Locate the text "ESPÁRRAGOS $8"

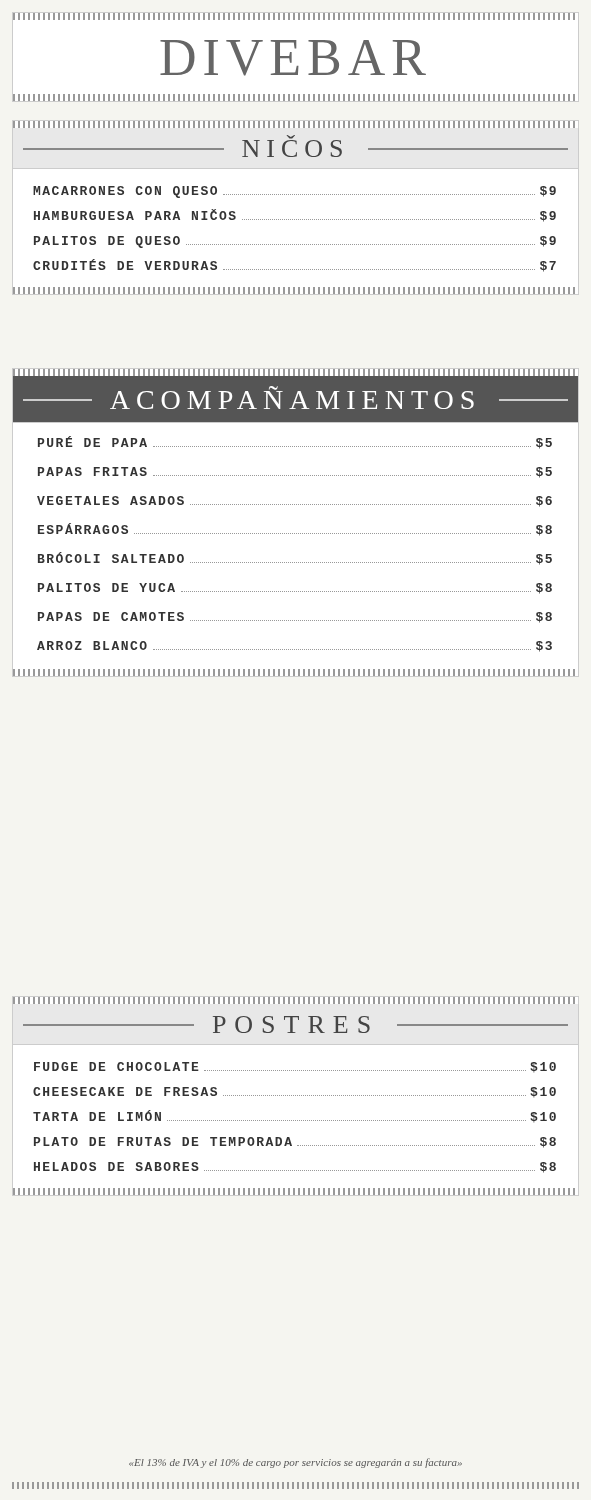296,531
